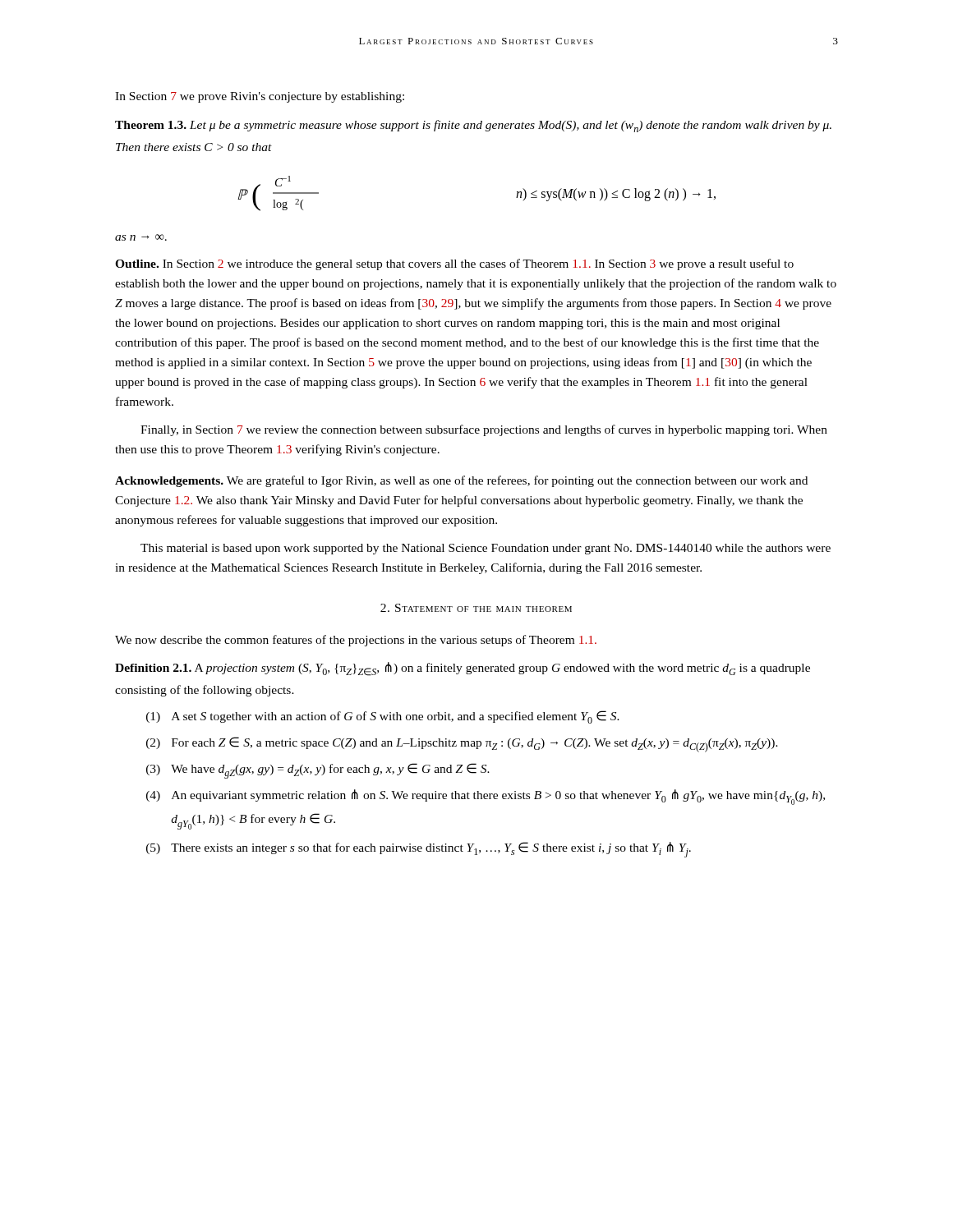Click the passage that begins "Definition 2.1. A projection system (S, Y0,"
Screen dimensions: 1232x953
[476, 679]
